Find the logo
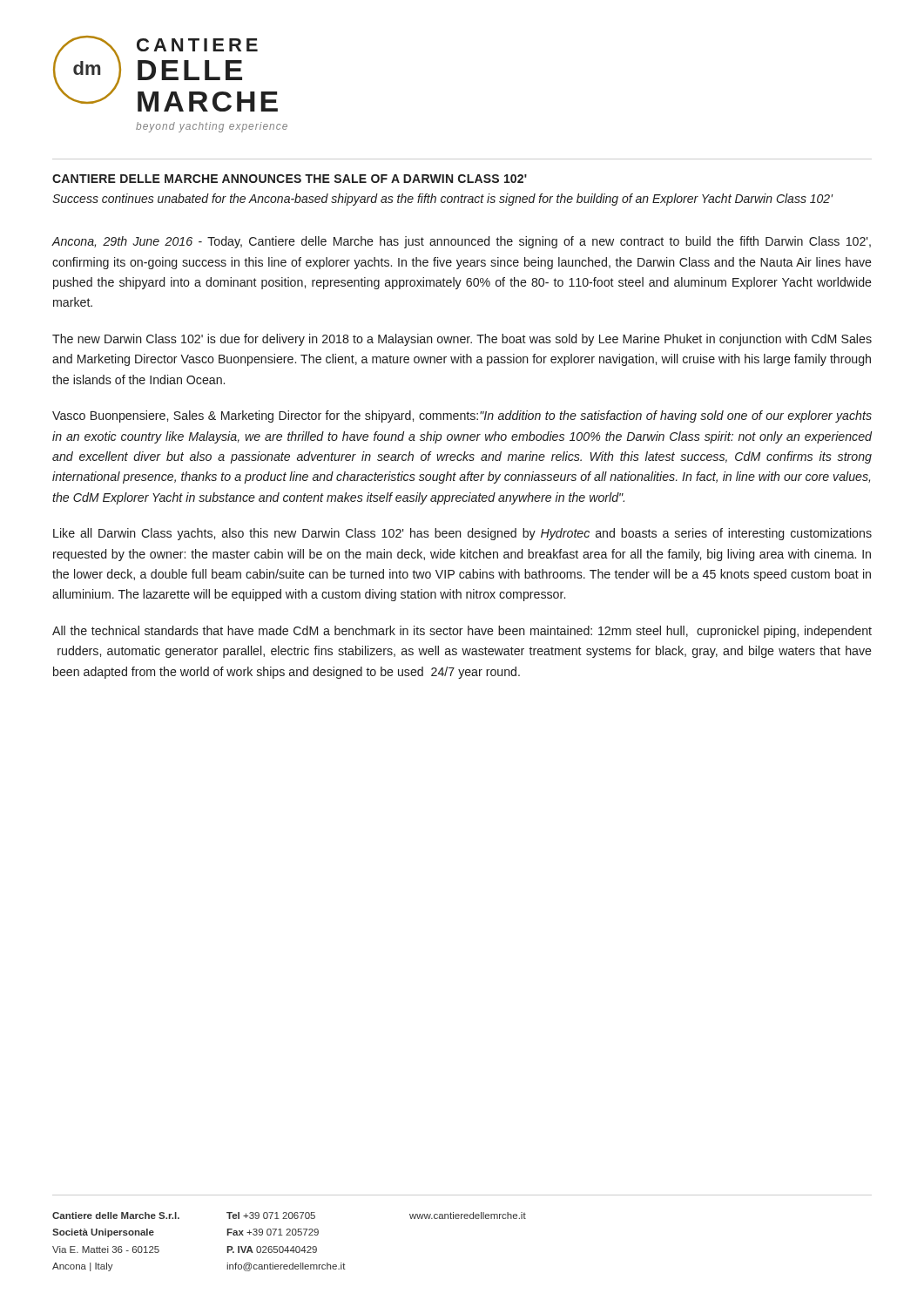924x1307 pixels. coord(462,84)
